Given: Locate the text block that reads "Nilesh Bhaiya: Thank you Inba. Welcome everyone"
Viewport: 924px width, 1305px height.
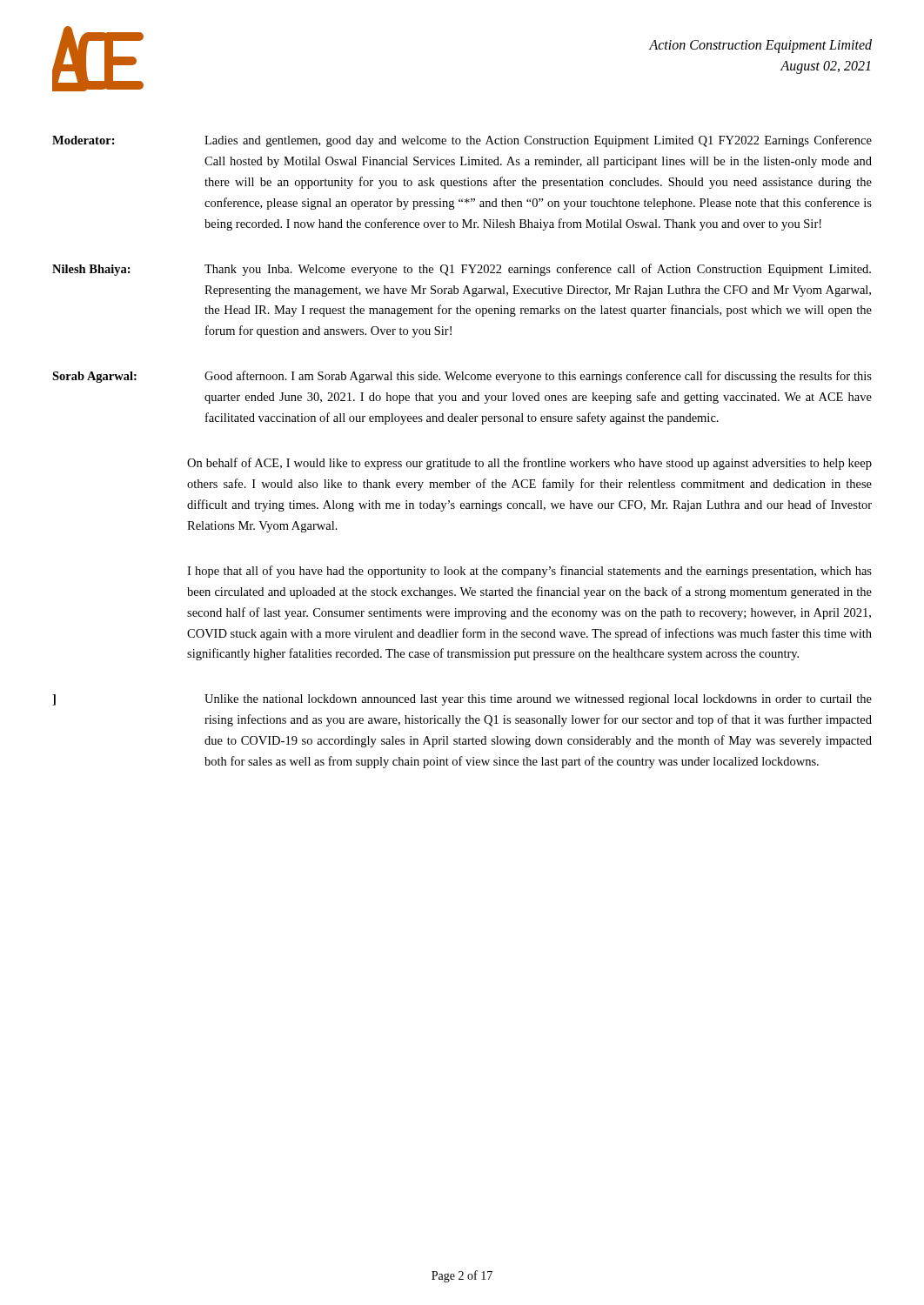Looking at the screenshot, I should [x=462, y=301].
